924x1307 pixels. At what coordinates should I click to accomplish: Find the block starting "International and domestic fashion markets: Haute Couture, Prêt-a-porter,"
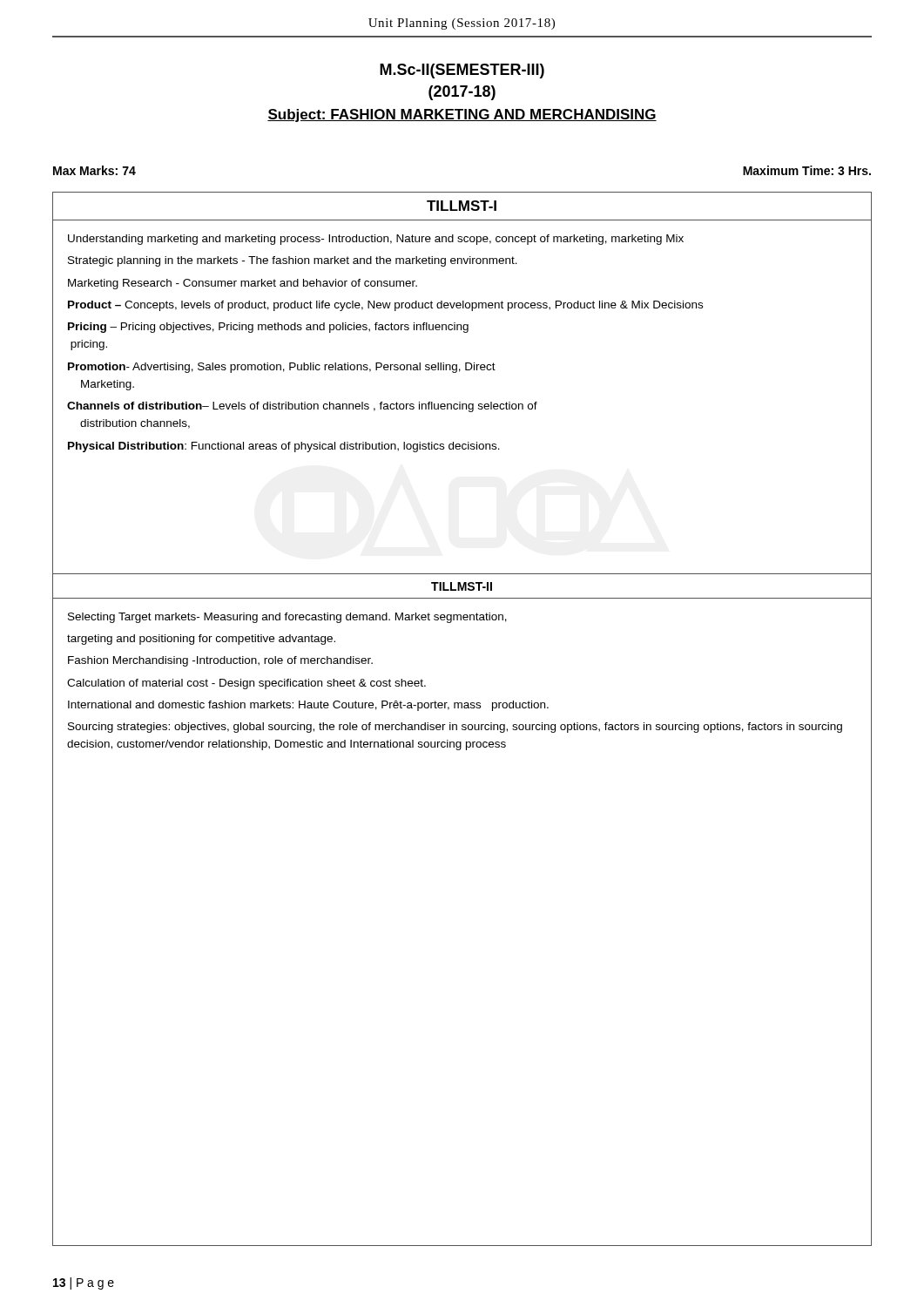click(x=462, y=705)
